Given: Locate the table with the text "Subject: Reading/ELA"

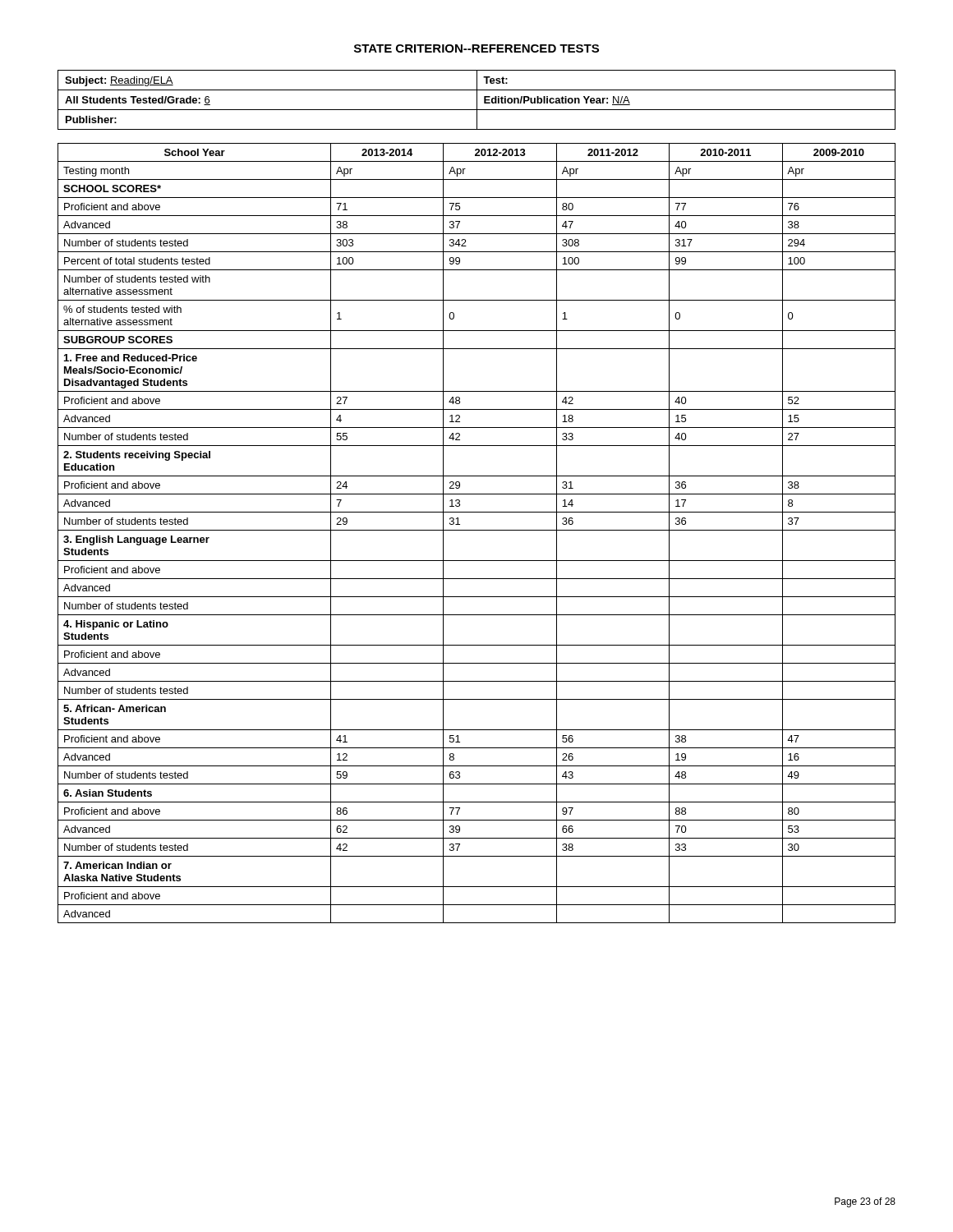Looking at the screenshot, I should 476,100.
